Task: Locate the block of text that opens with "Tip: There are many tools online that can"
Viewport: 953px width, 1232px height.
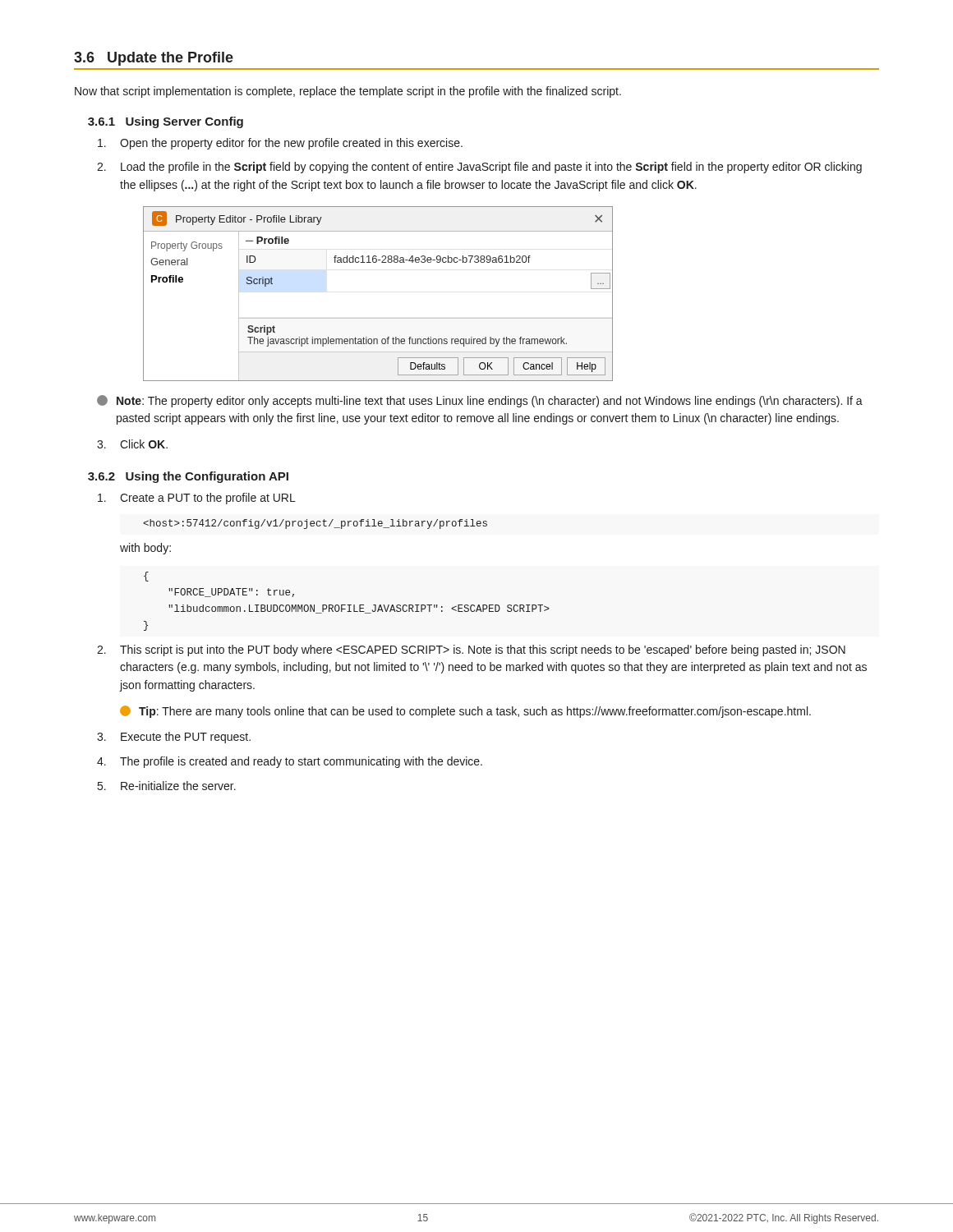Action: (x=466, y=712)
